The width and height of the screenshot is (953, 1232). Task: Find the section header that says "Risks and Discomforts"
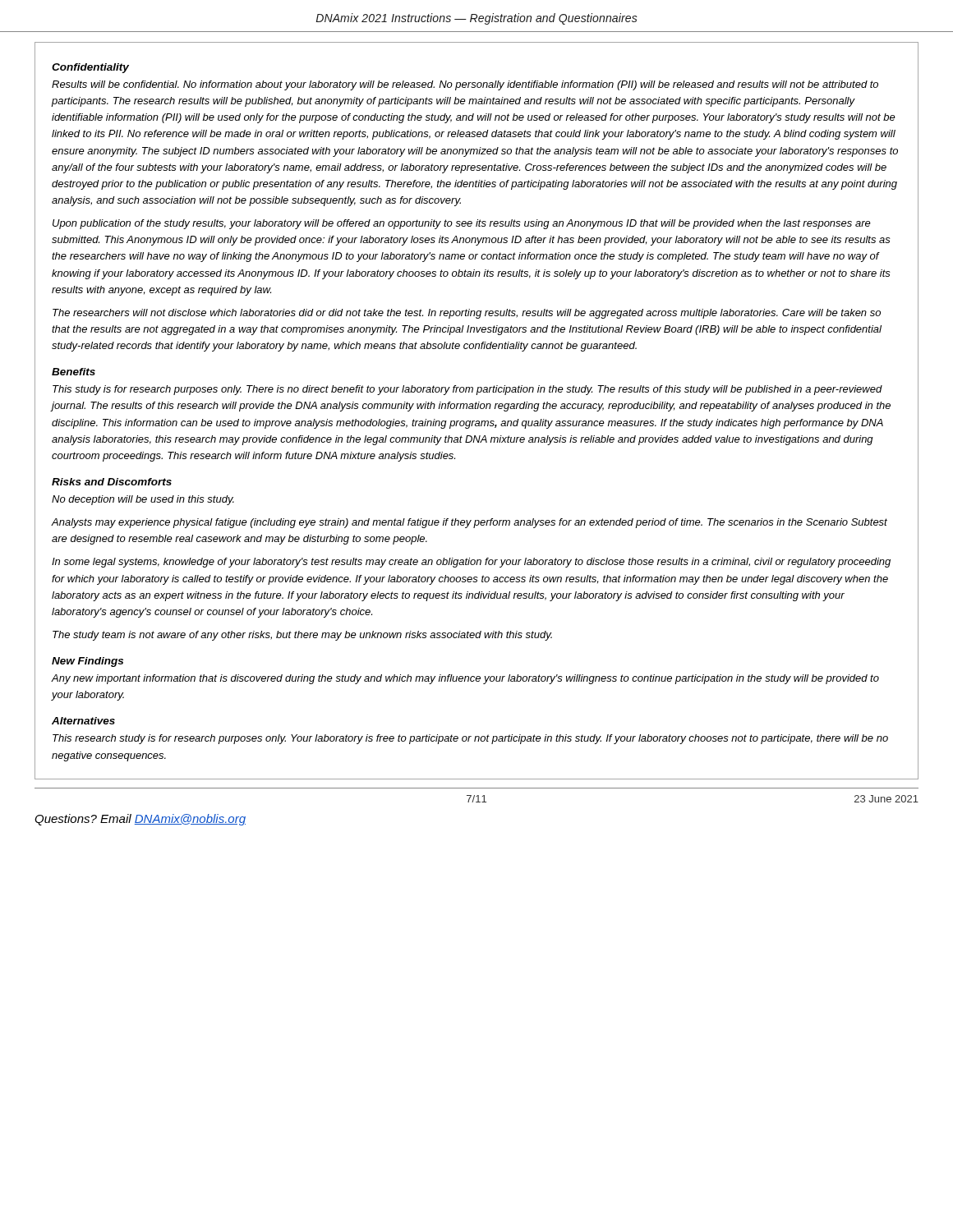click(x=112, y=482)
